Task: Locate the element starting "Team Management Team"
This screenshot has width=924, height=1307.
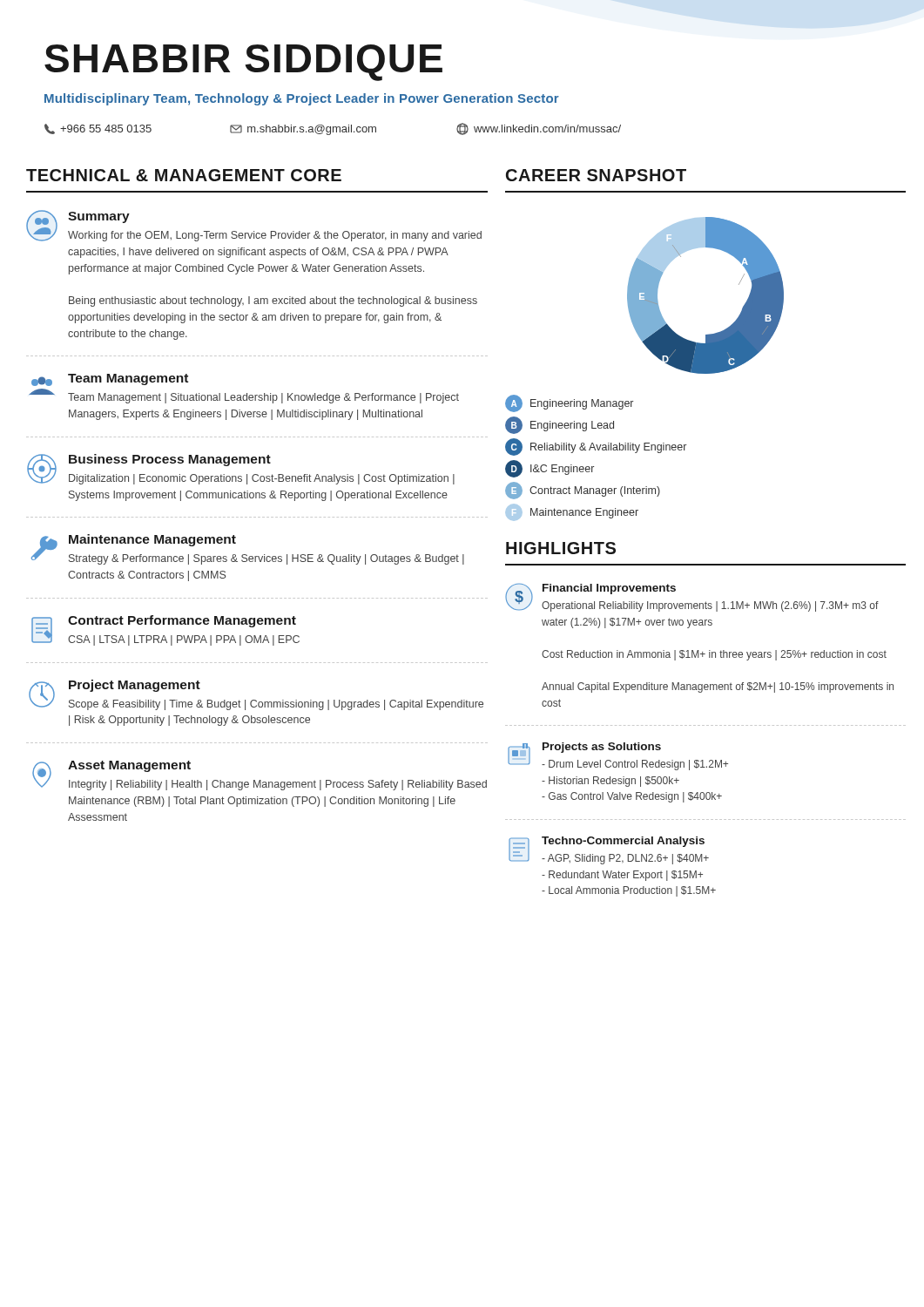Action: [x=257, y=396]
